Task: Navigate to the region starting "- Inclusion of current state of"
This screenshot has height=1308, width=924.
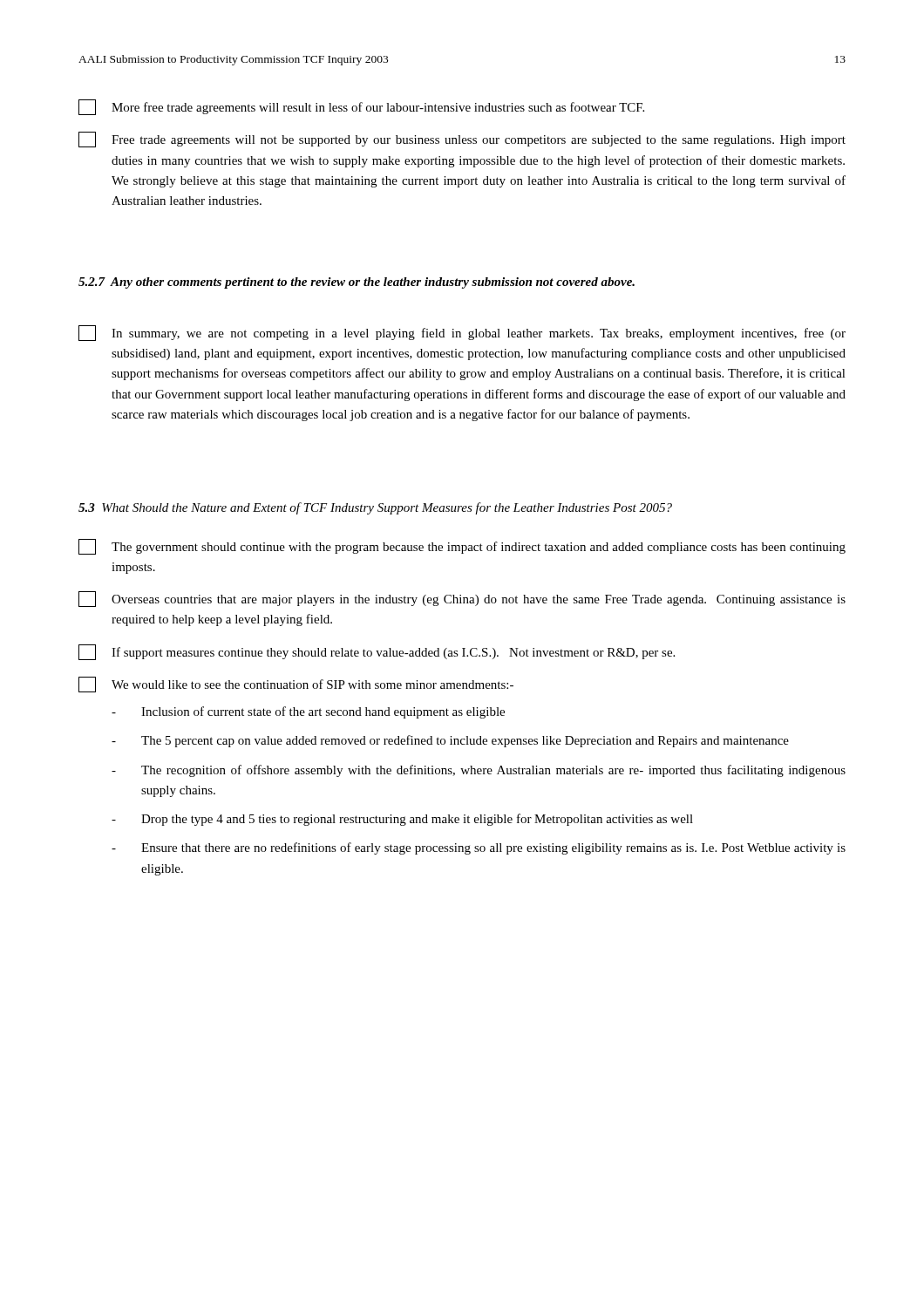Action: 479,712
